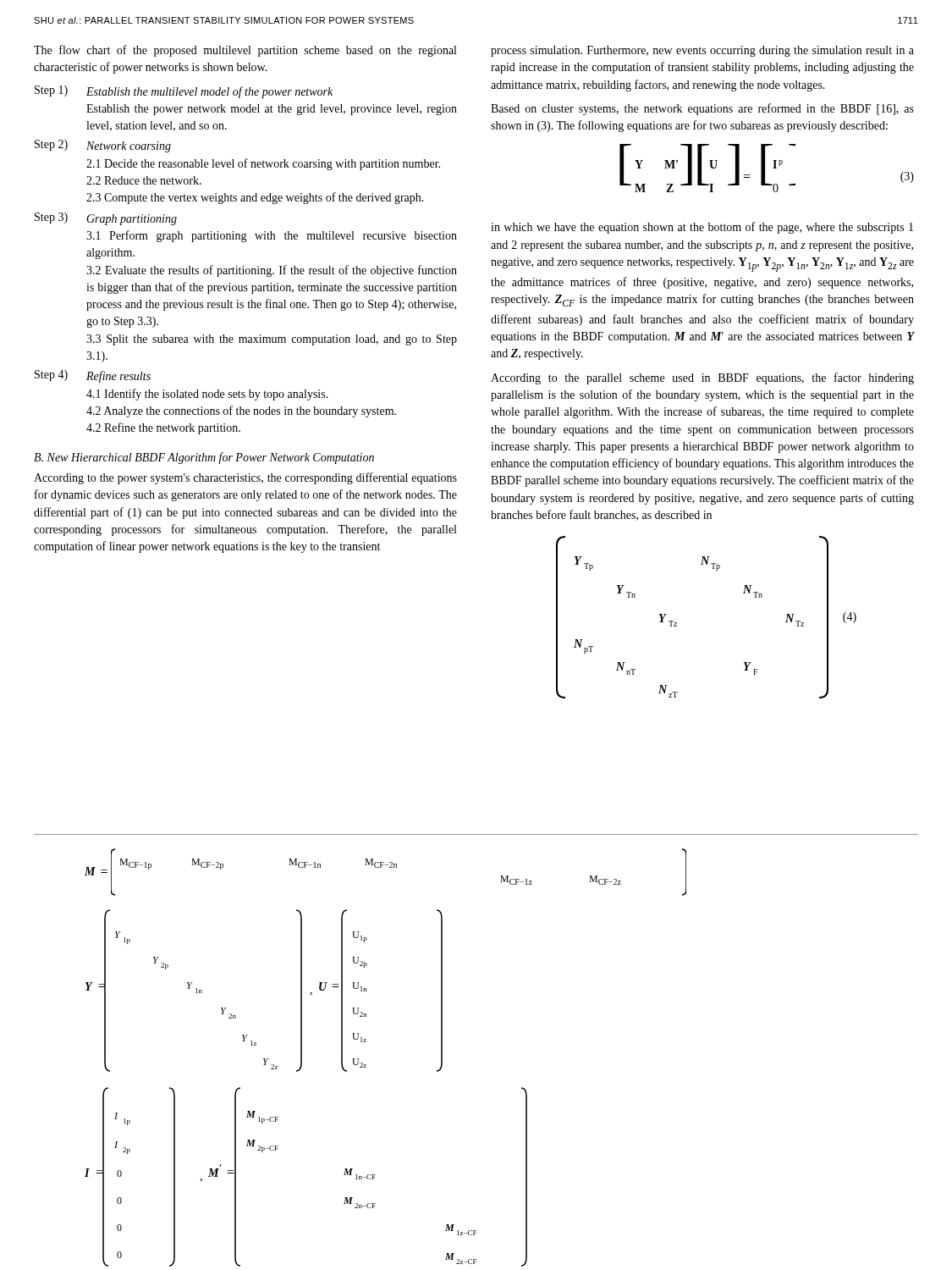Point to the passage starting "Step 4) Refine results 4.1 Identify"
This screenshot has width=952, height=1270.
[x=245, y=403]
